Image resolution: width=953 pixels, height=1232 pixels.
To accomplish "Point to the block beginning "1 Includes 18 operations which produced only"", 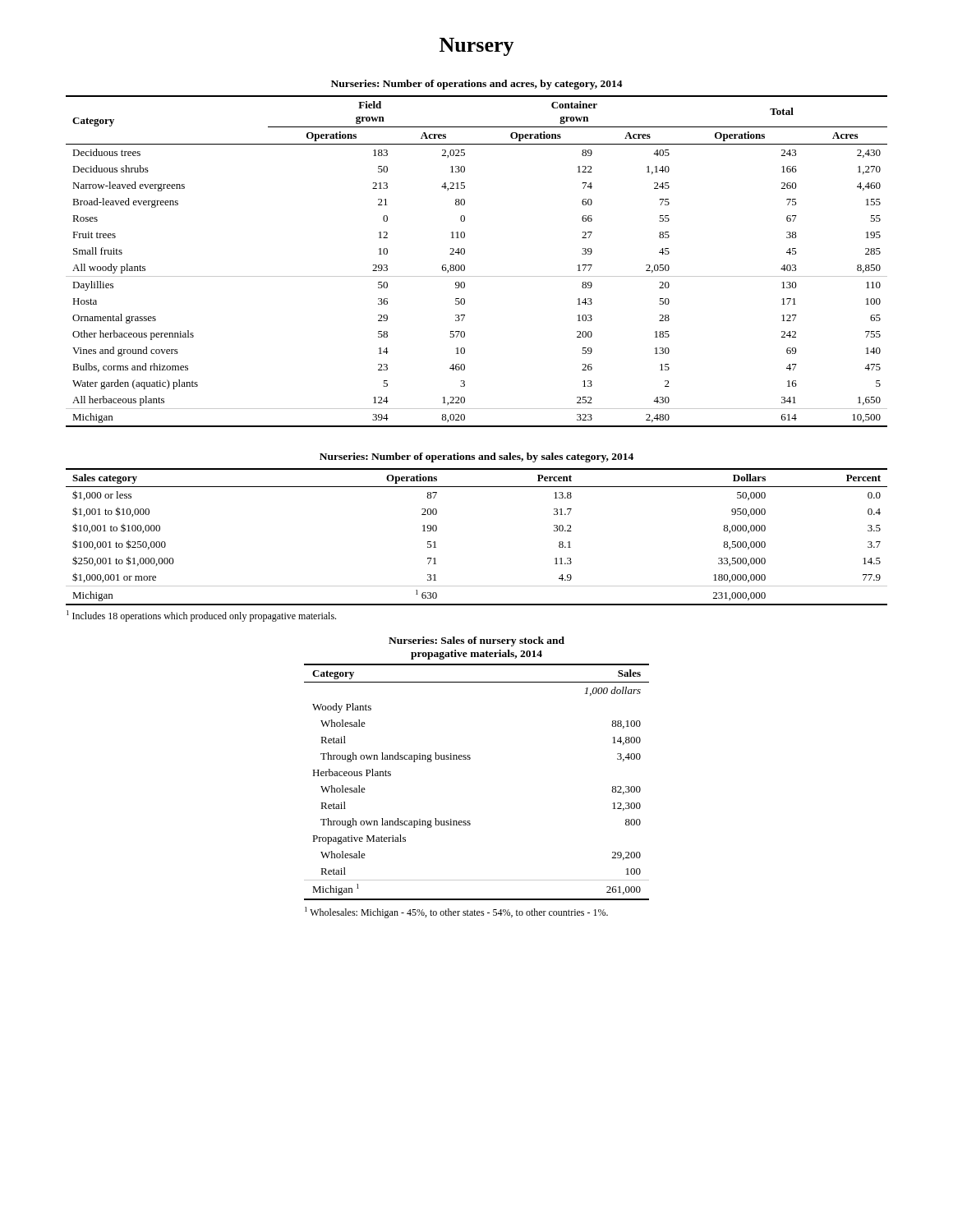I will 476,616.
